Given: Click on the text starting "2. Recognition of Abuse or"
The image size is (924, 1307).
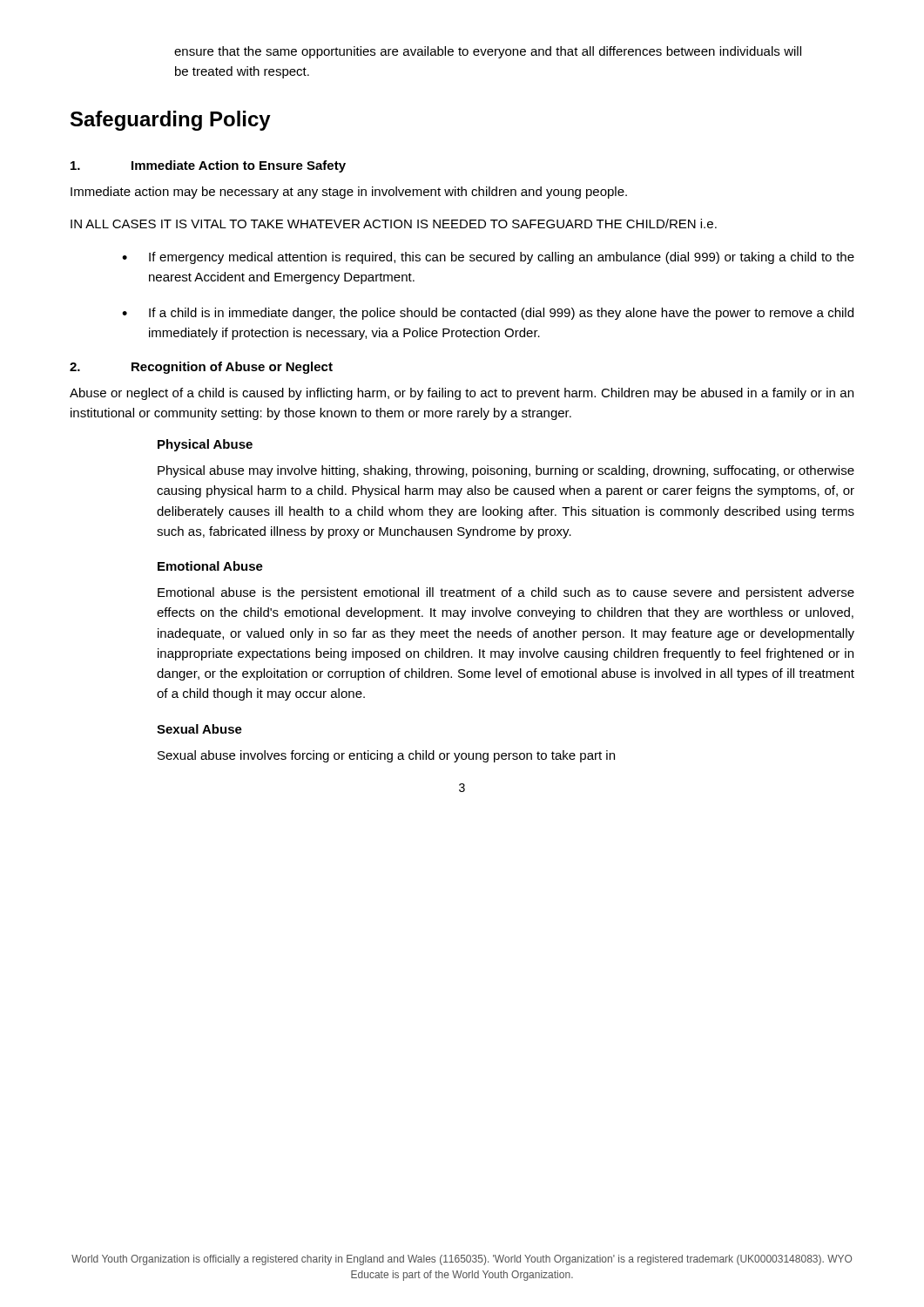Looking at the screenshot, I should pos(201,368).
